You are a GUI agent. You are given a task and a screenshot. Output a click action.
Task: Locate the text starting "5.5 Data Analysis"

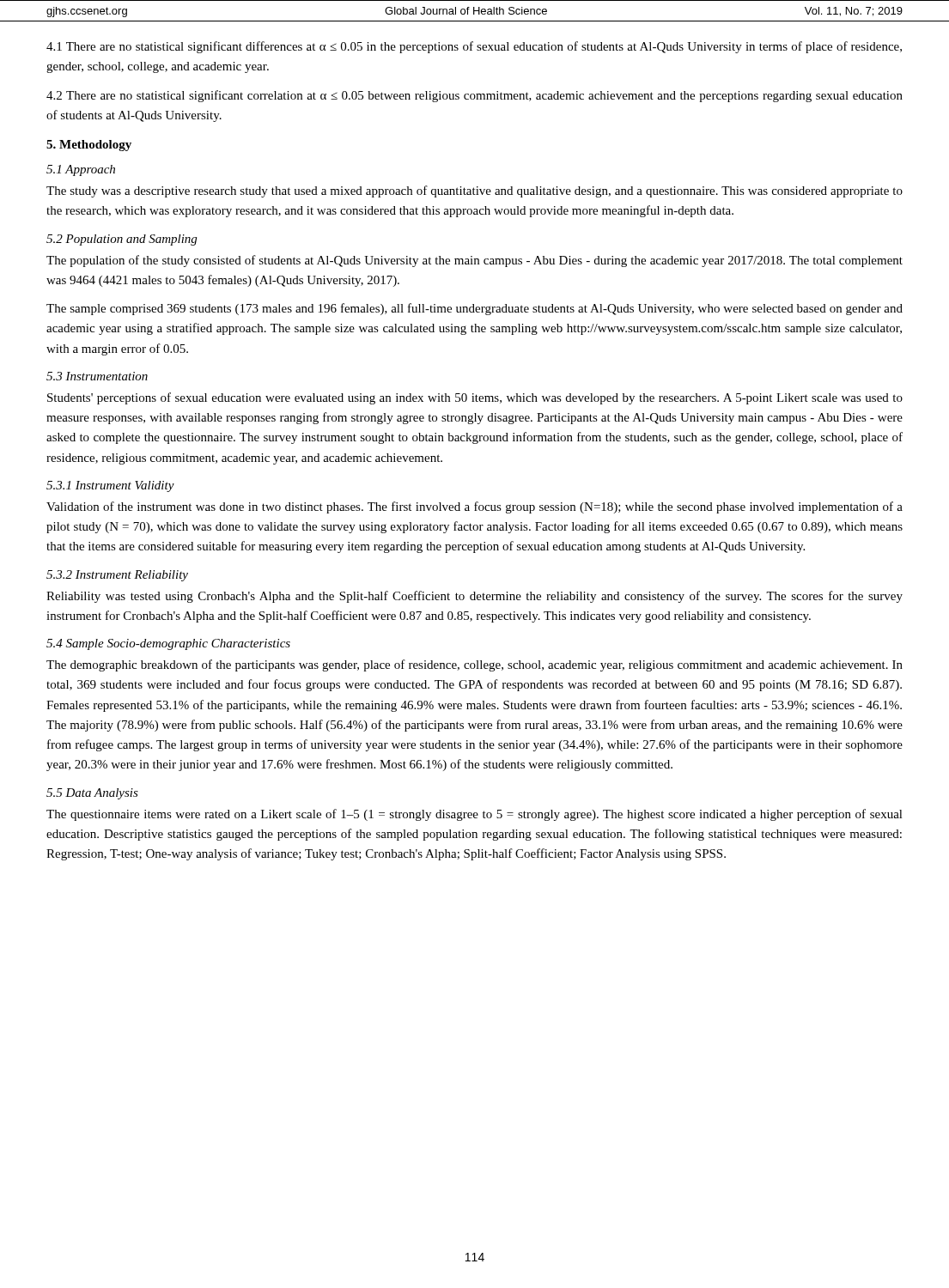click(x=92, y=792)
